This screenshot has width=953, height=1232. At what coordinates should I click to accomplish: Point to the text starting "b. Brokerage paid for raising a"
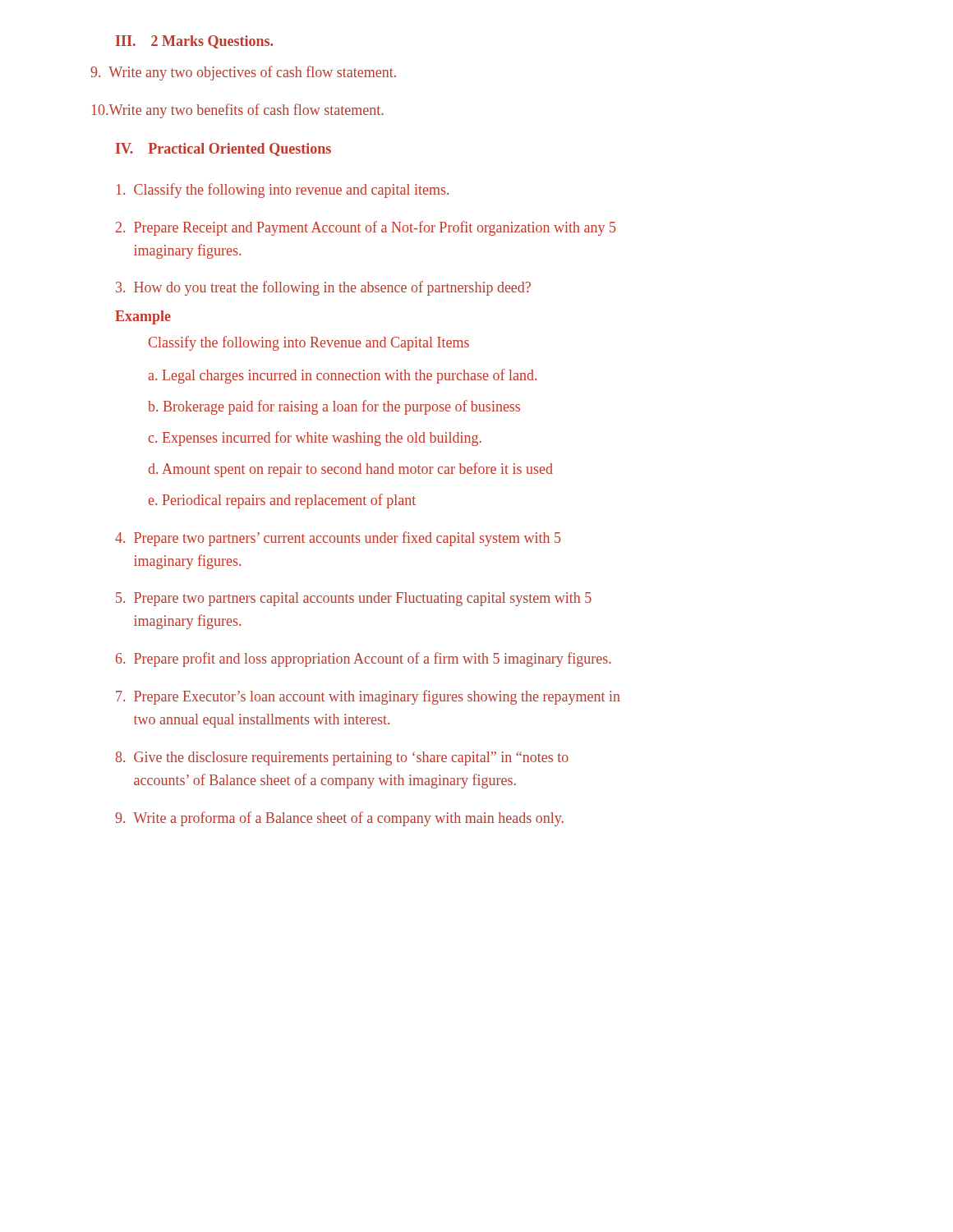[x=334, y=407]
